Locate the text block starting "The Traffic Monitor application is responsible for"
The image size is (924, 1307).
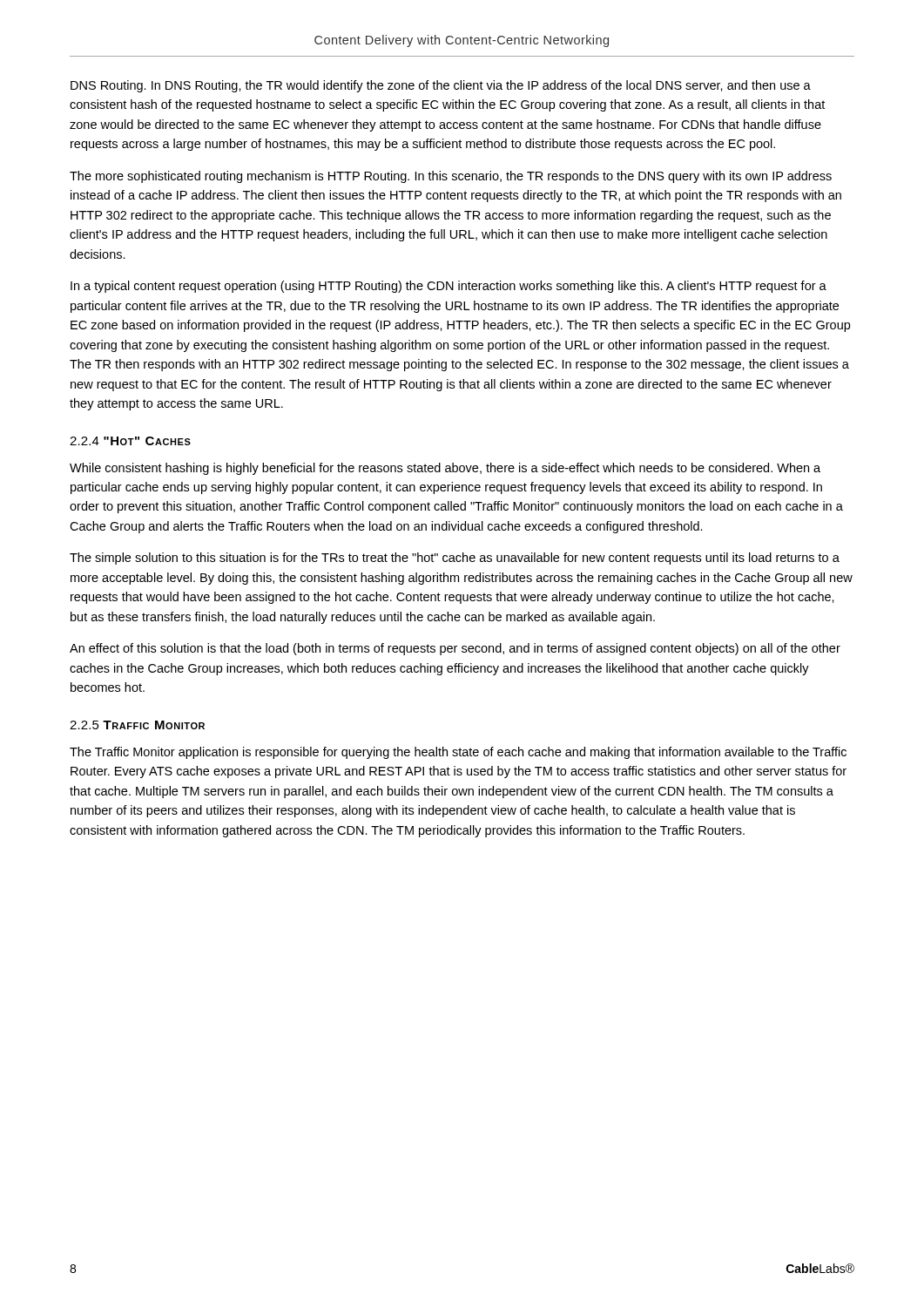coord(458,791)
